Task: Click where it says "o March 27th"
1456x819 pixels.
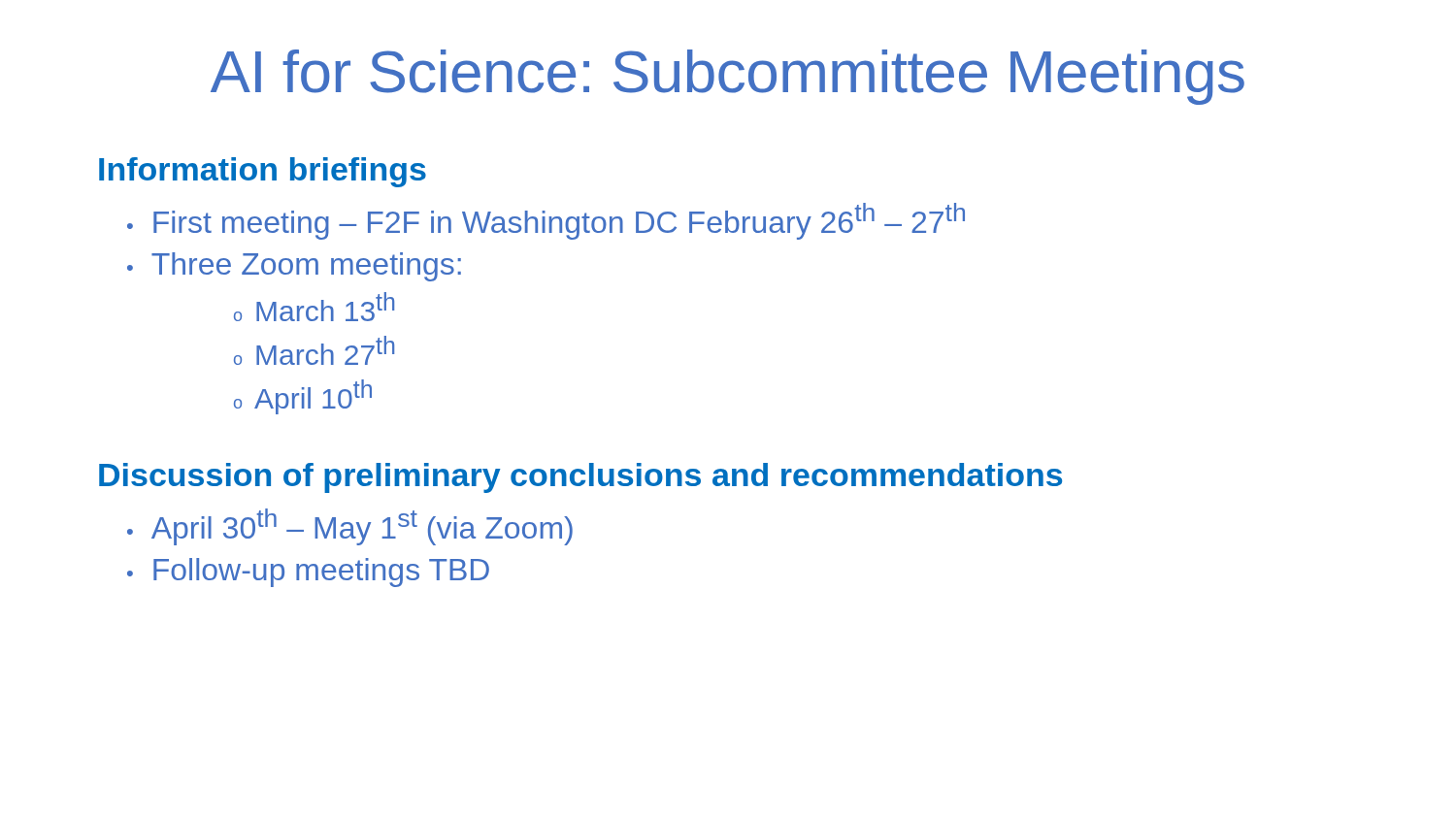Action: (314, 352)
